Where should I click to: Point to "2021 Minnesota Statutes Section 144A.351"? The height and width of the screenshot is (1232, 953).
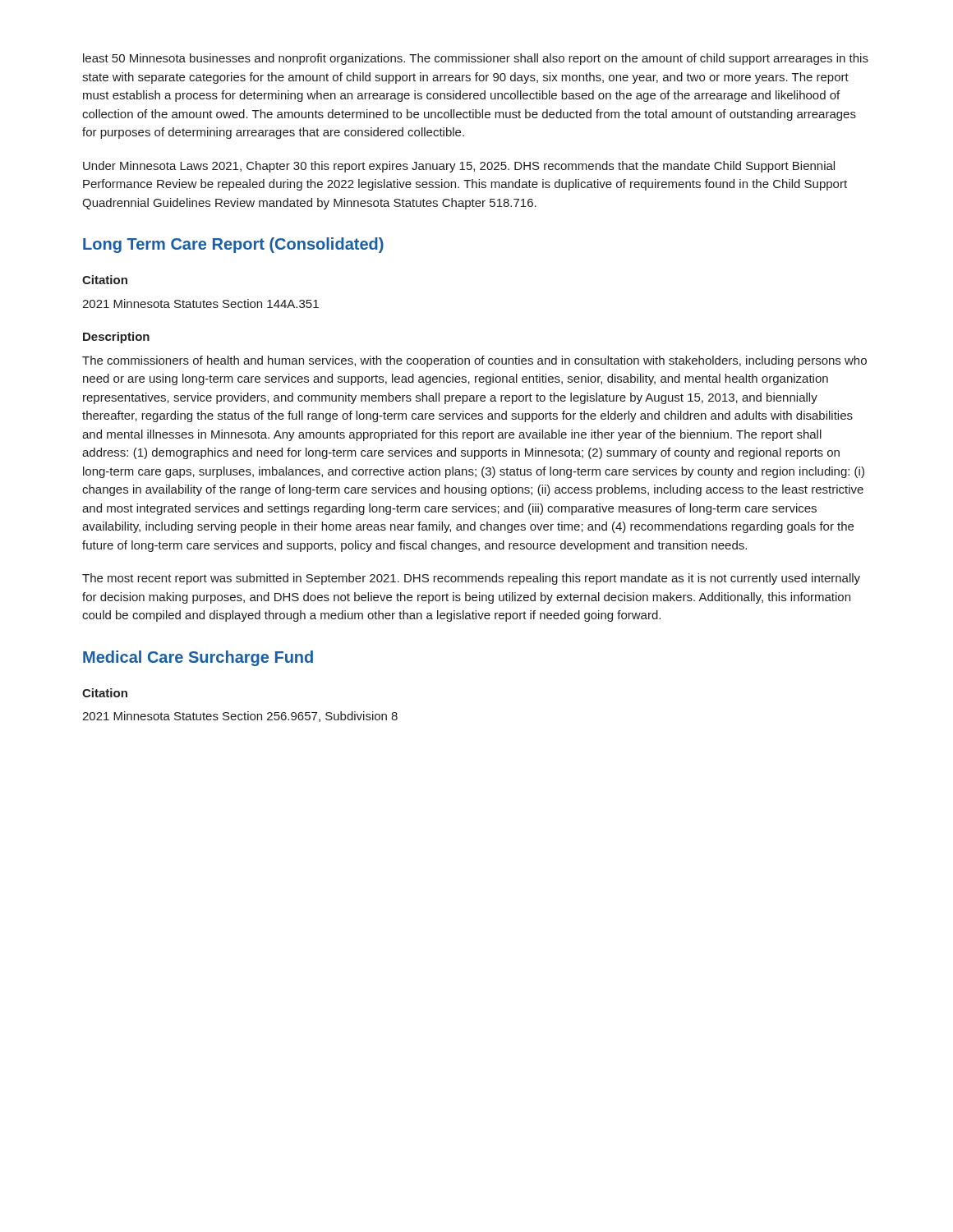pyautogui.click(x=200, y=303)
